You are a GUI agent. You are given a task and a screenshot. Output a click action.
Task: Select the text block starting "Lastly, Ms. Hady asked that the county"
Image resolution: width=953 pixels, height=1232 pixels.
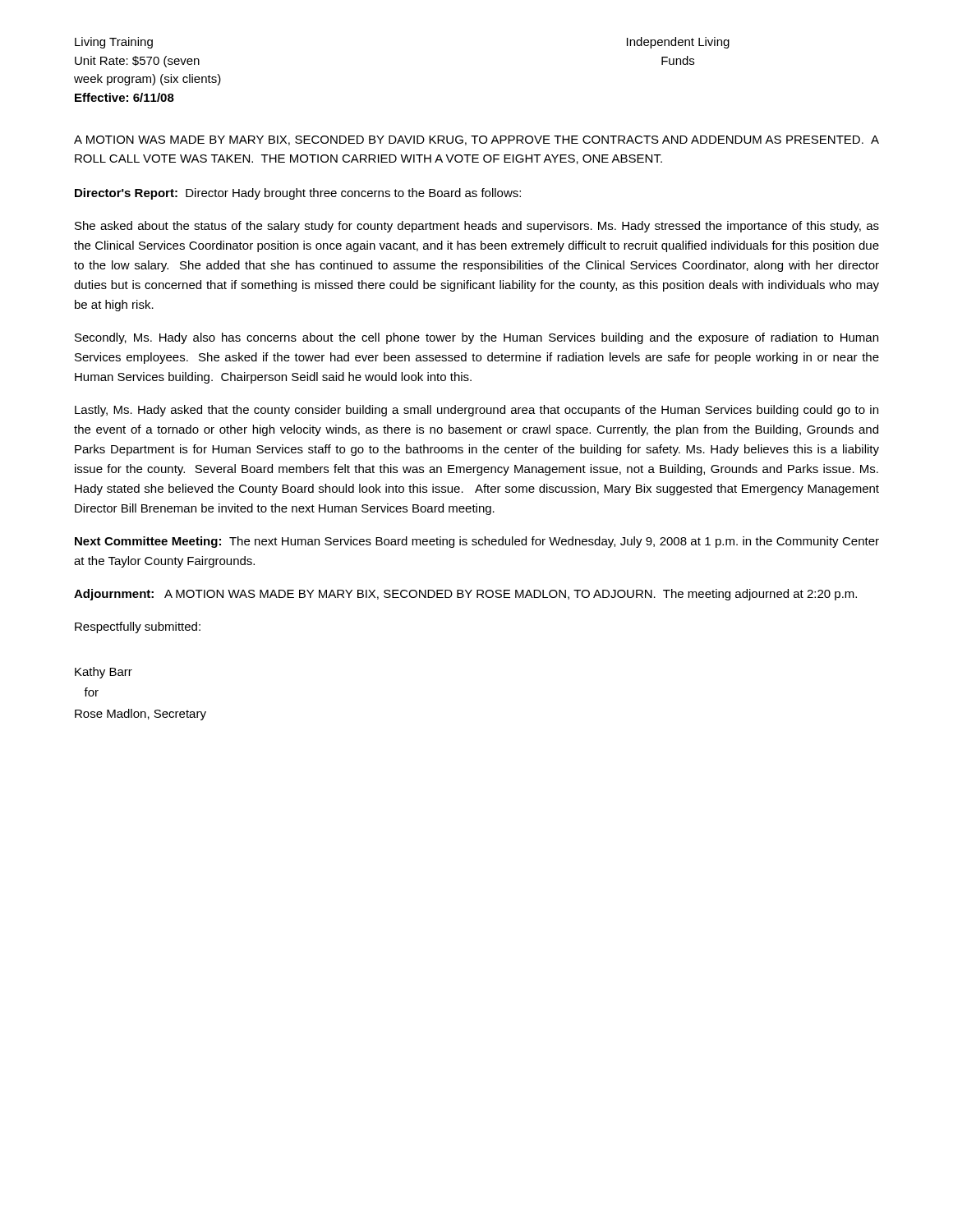pos(476,458)
